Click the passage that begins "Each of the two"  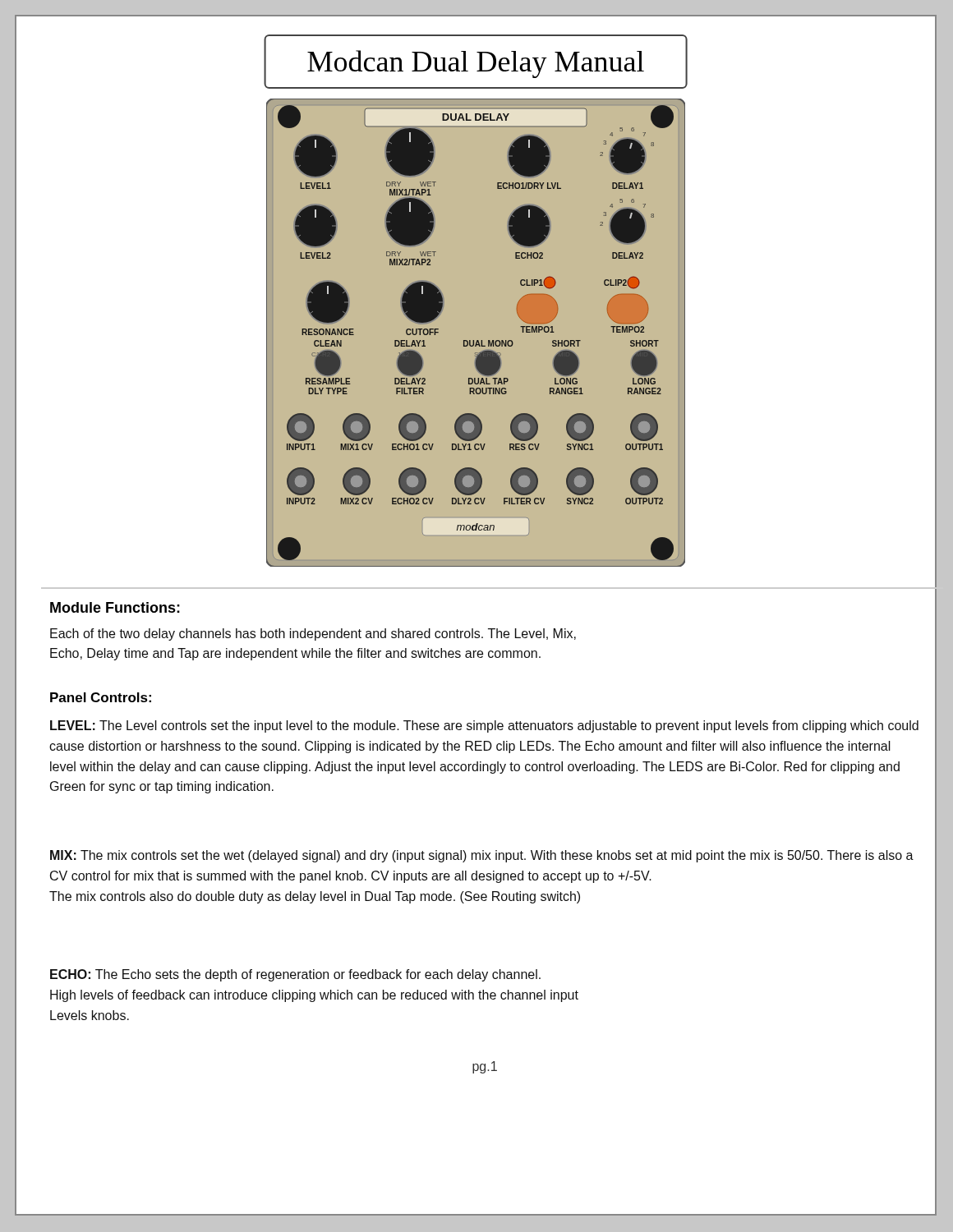coord(313,644)
